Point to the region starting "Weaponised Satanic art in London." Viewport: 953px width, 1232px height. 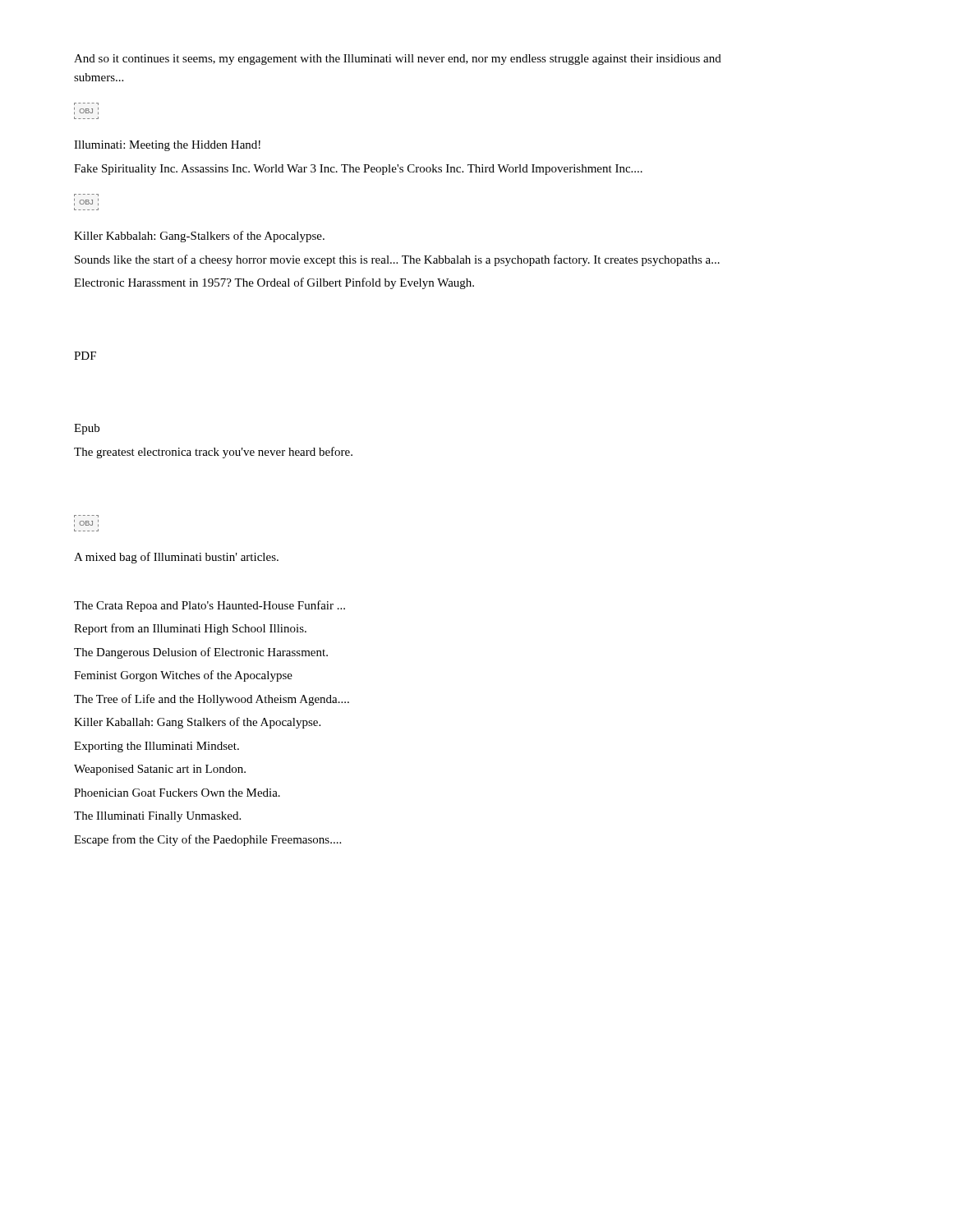[160, 769]
